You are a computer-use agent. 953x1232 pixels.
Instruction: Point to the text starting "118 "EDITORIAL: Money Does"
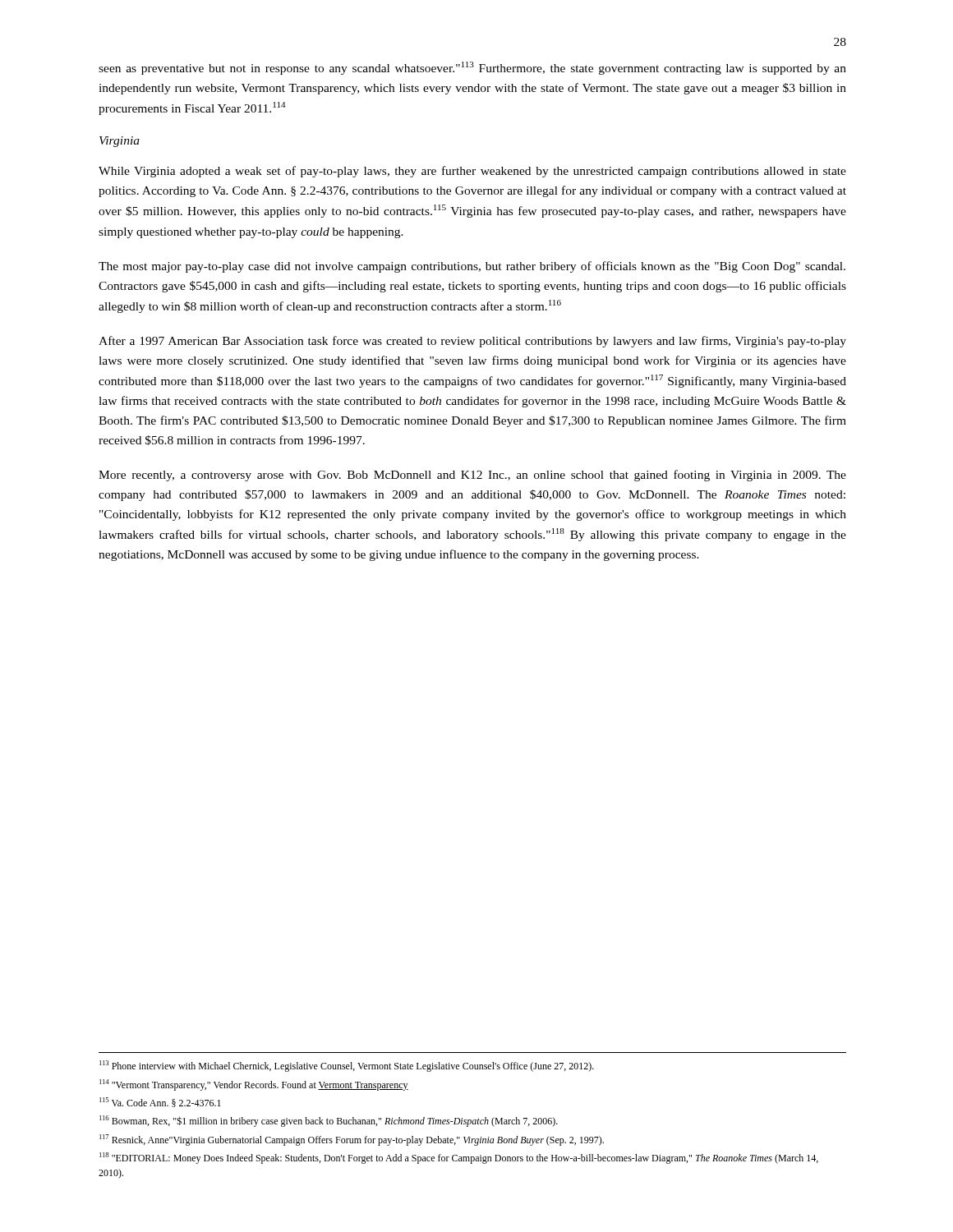(459, 1165)
